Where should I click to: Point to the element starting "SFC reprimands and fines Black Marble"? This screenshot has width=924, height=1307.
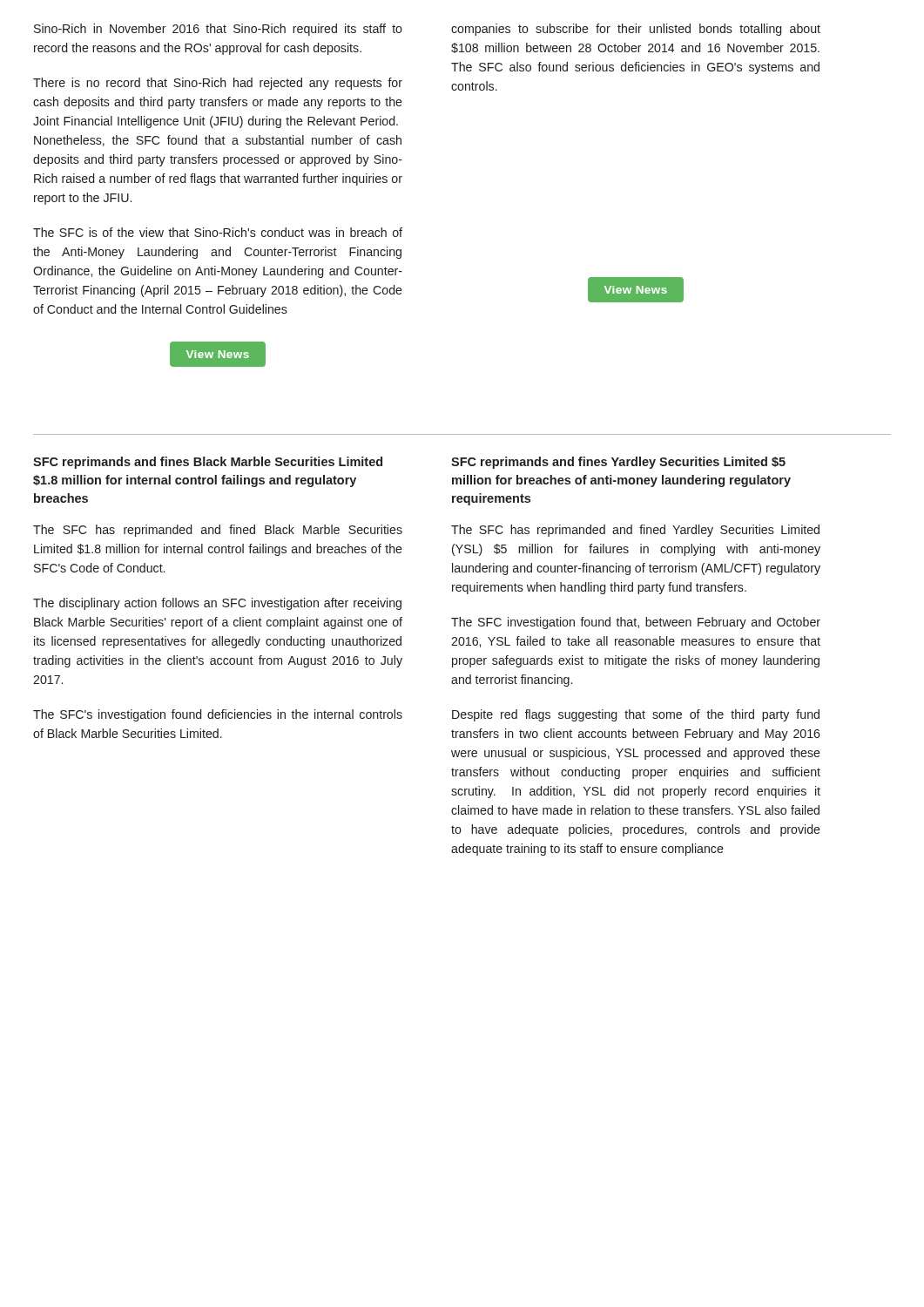(208, 480)
